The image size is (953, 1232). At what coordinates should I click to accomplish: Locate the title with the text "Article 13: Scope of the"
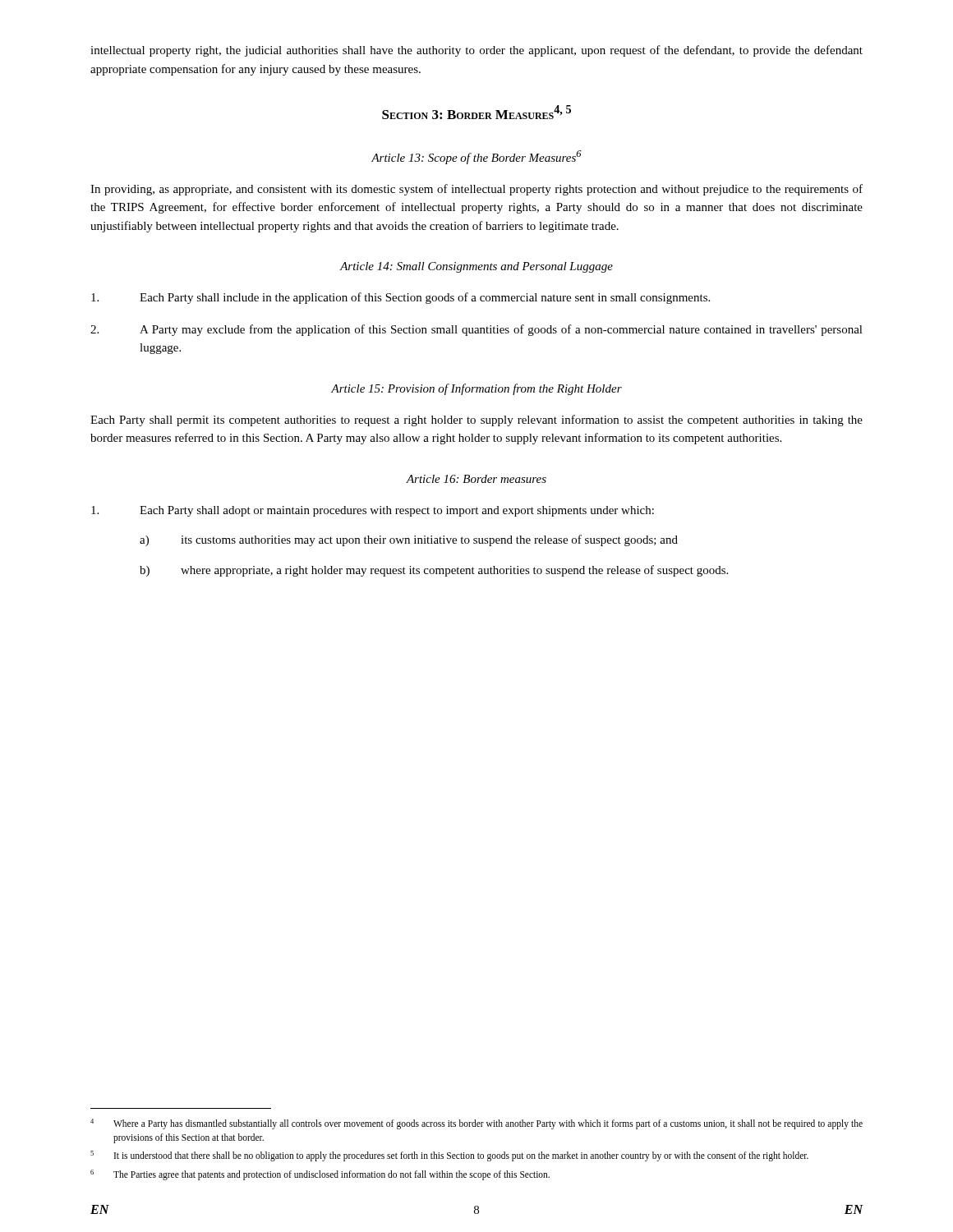(x=476, y=156)
